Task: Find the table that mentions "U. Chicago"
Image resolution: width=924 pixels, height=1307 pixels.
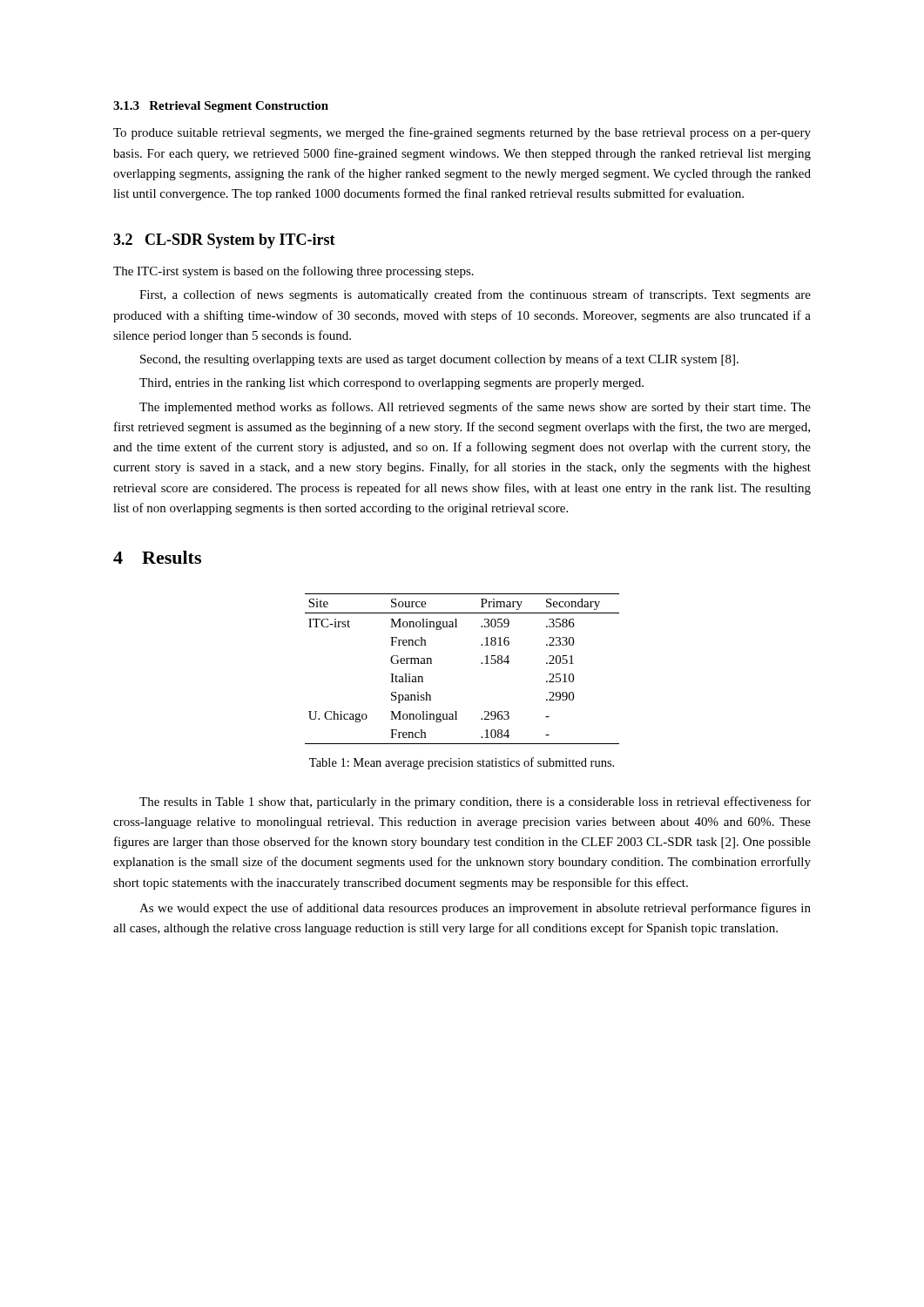Action: [x=462, y=669]
